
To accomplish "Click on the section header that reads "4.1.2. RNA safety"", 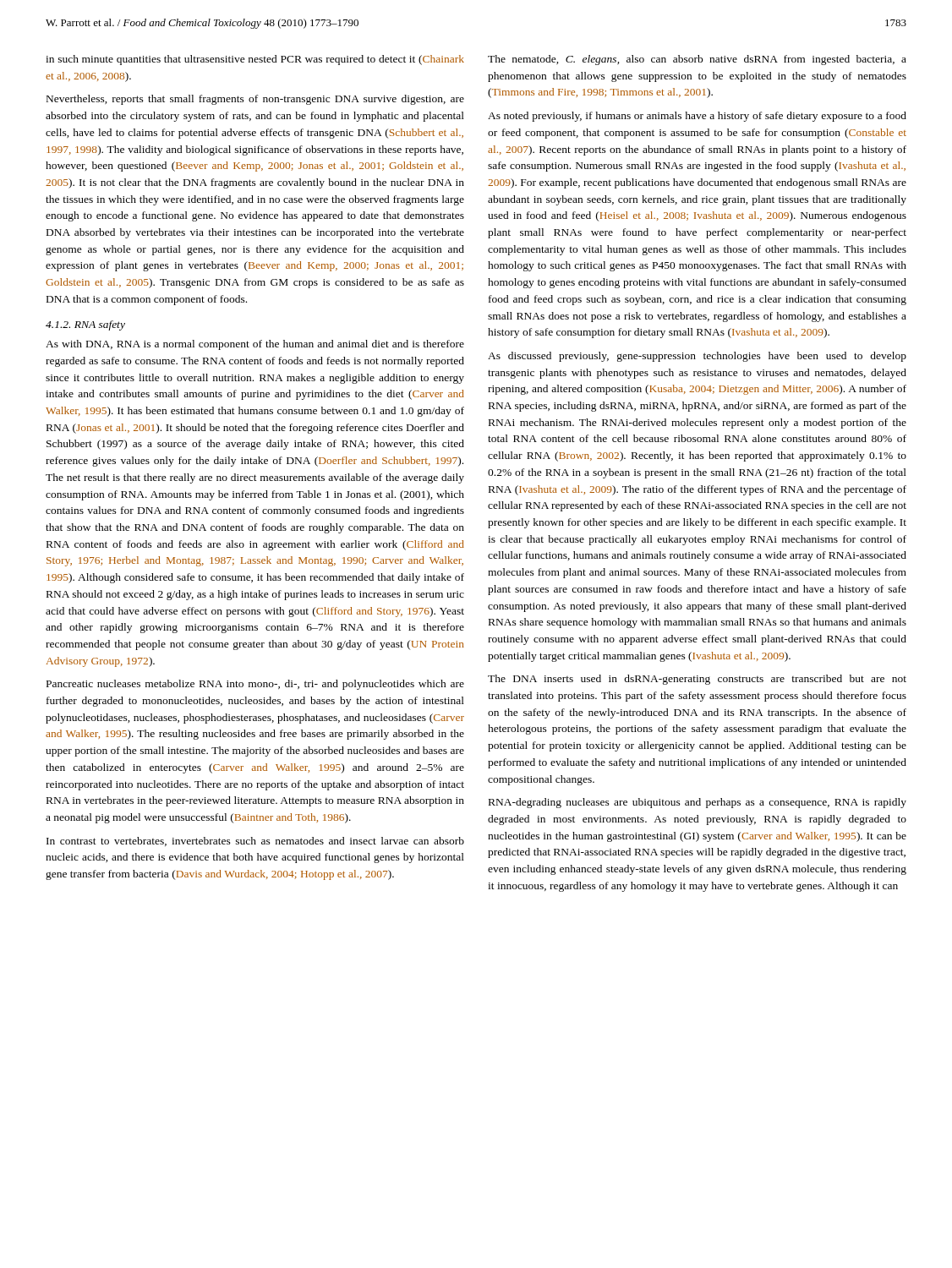I will pos(85,324).
